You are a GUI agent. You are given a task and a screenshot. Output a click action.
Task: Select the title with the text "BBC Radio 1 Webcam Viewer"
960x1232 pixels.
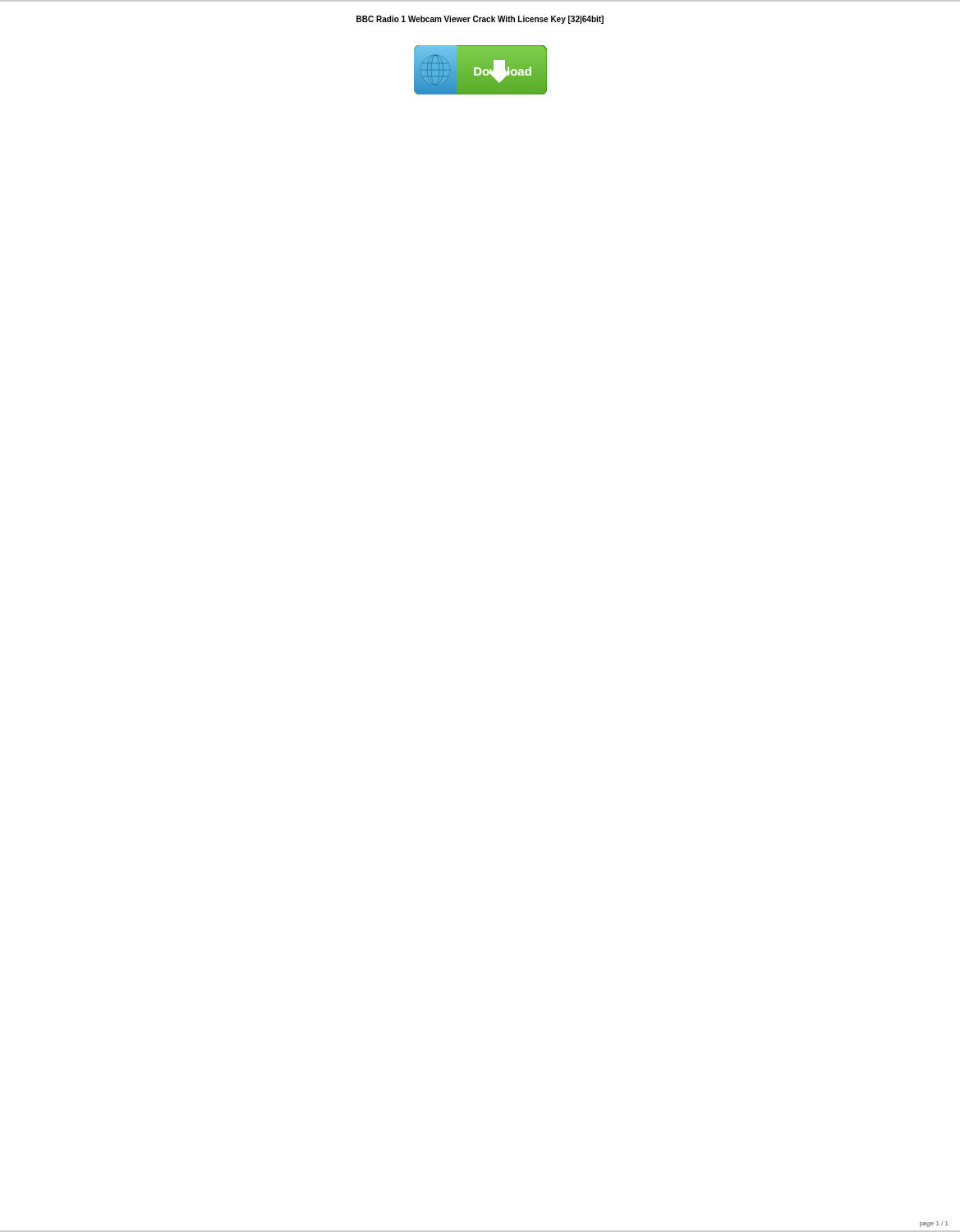(x=480, y=19)
